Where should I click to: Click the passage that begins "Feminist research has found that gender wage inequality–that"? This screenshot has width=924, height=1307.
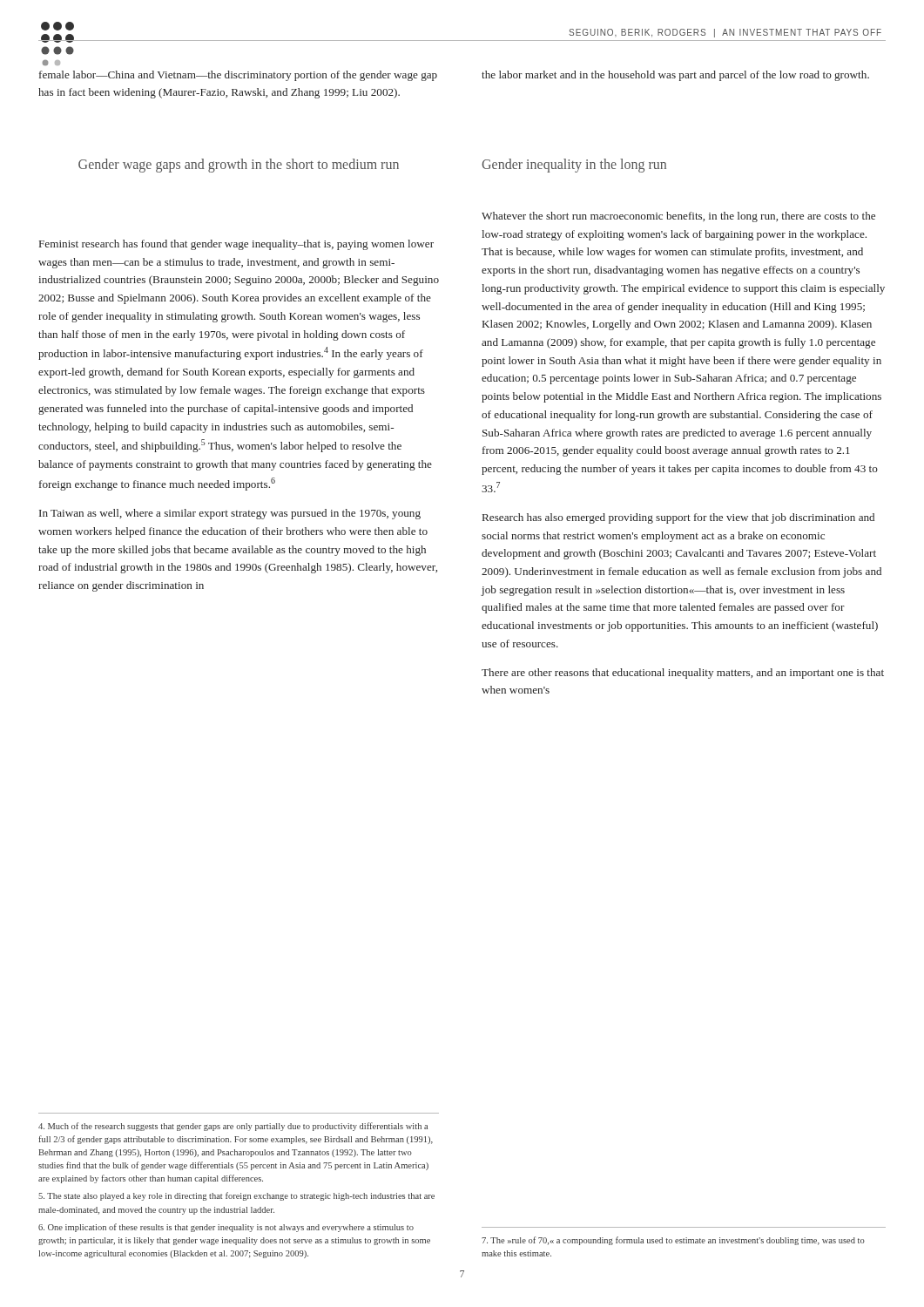[x=239, y=415]
